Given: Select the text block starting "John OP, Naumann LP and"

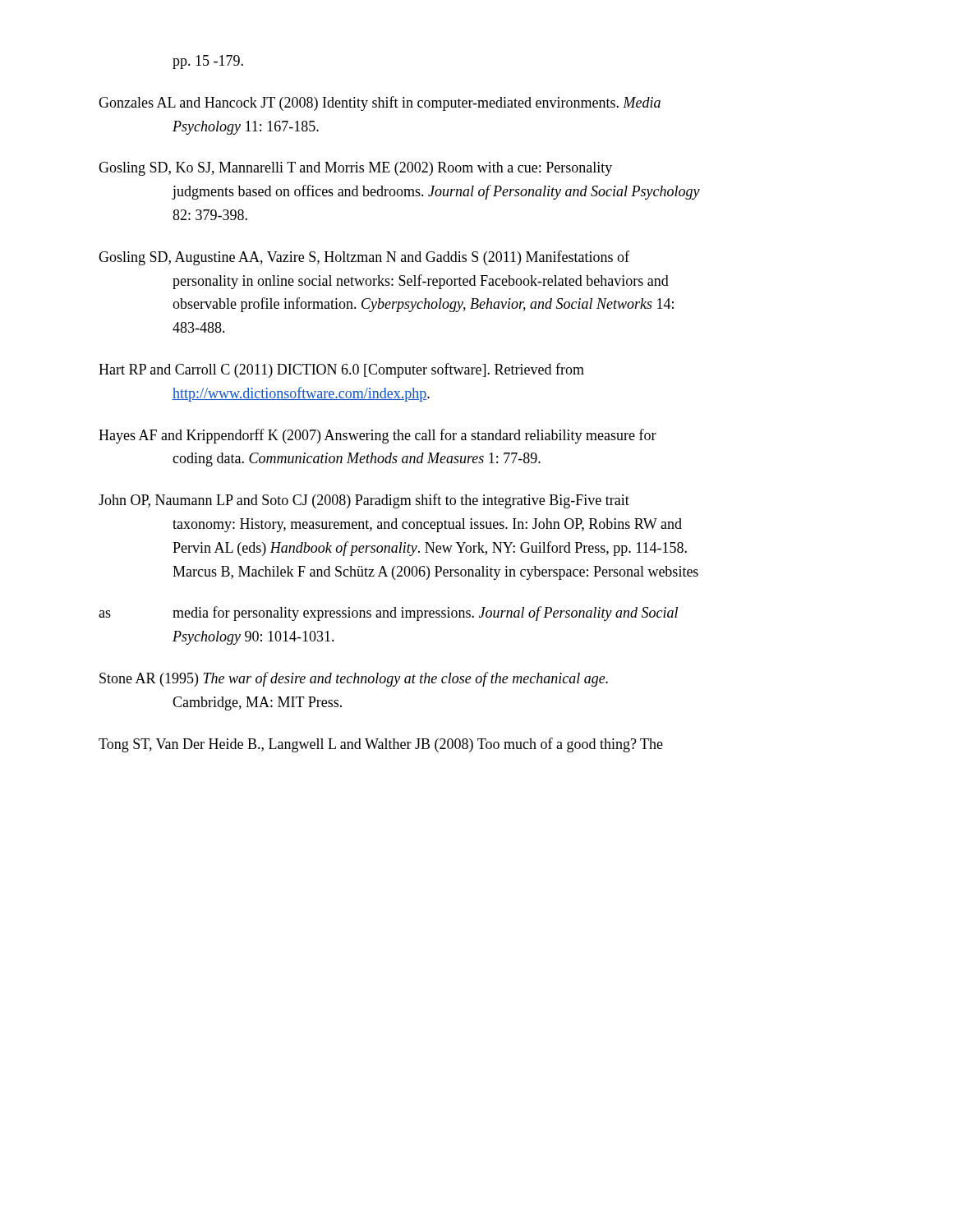Looking at the screenshot, I should tap(476, 536).
